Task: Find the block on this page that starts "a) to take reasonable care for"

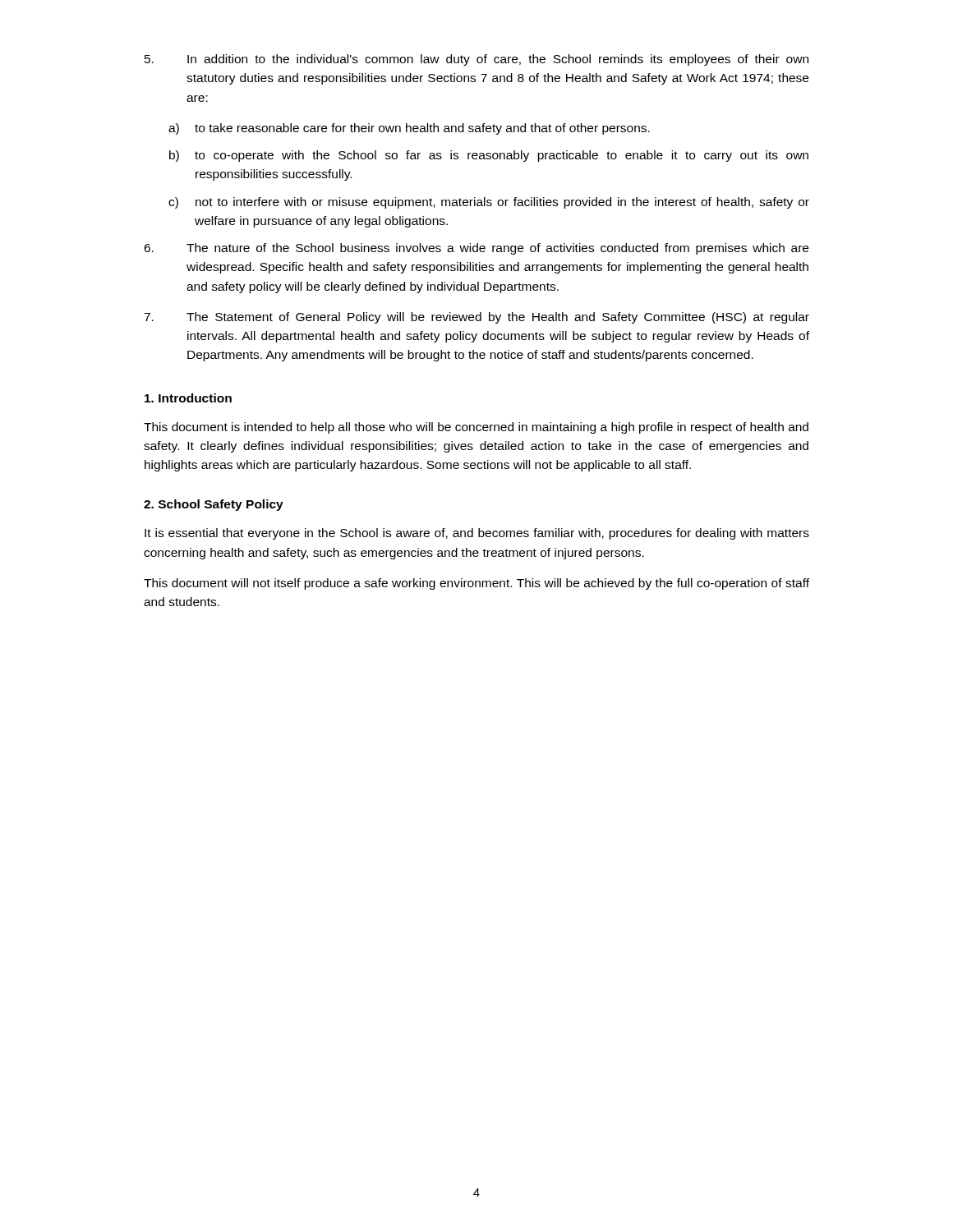Action: click(489, 128)
